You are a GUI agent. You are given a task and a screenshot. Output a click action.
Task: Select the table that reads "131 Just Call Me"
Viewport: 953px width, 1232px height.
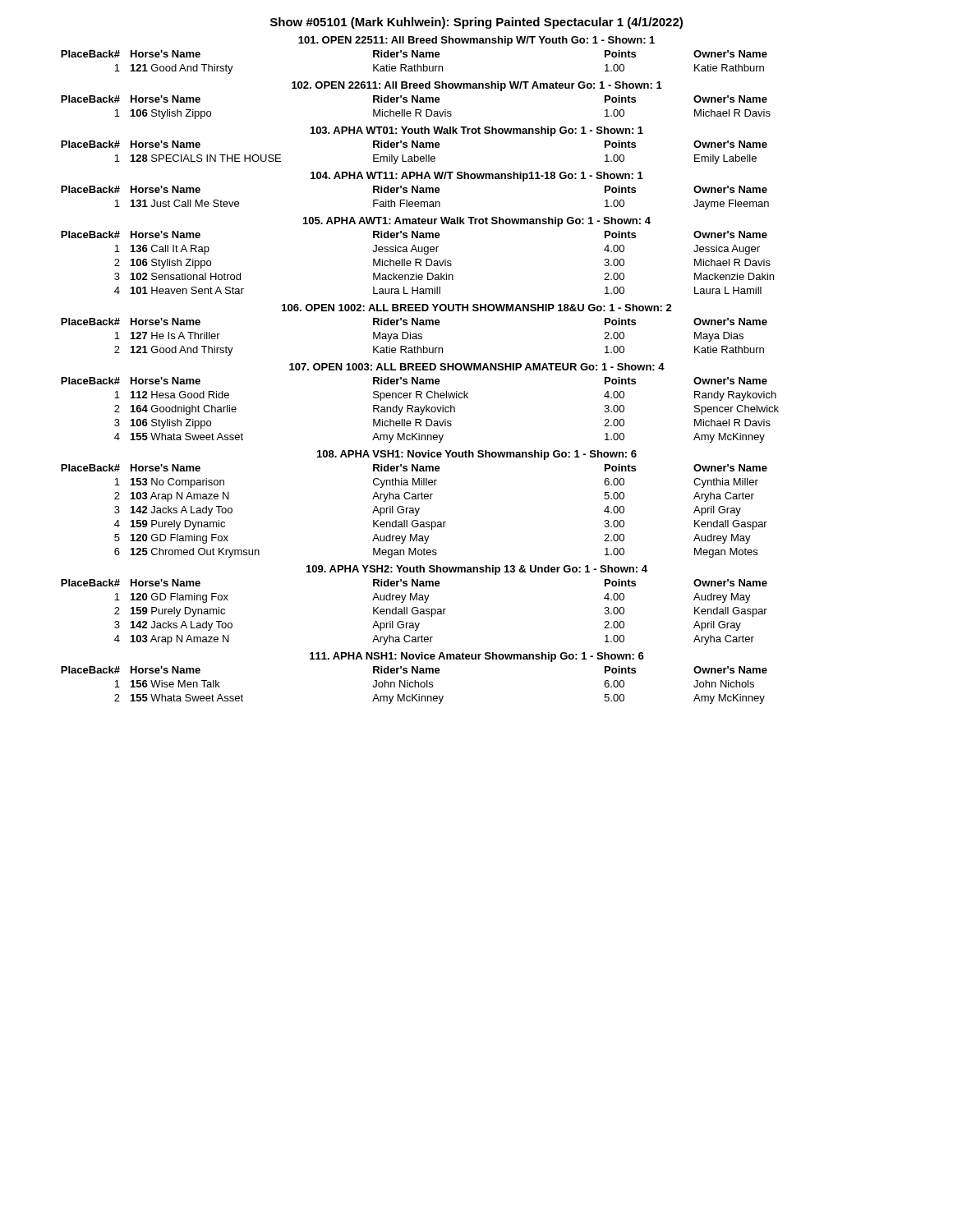point(476,196)
